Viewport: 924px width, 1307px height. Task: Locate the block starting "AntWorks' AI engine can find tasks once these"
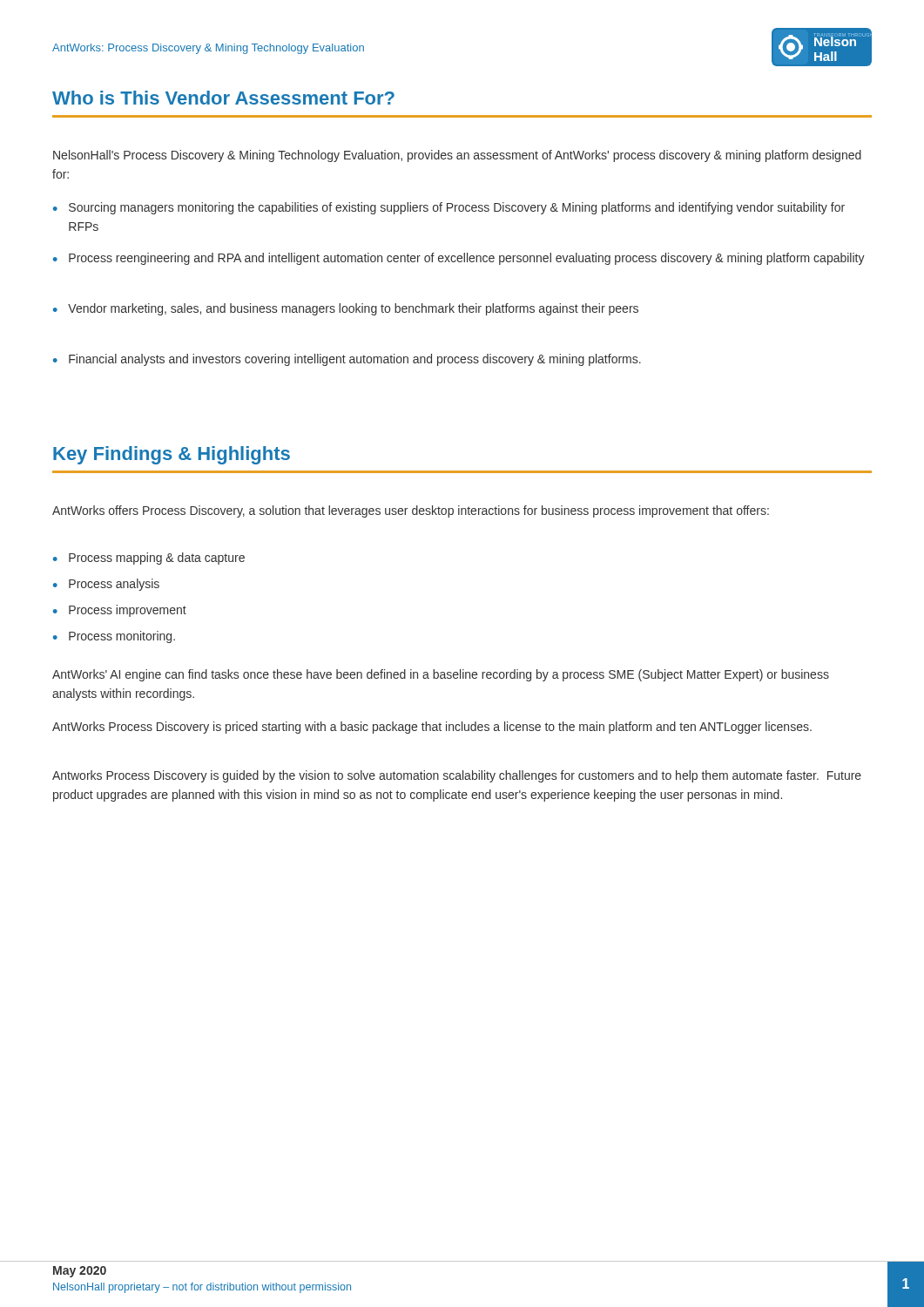(462, 685)
